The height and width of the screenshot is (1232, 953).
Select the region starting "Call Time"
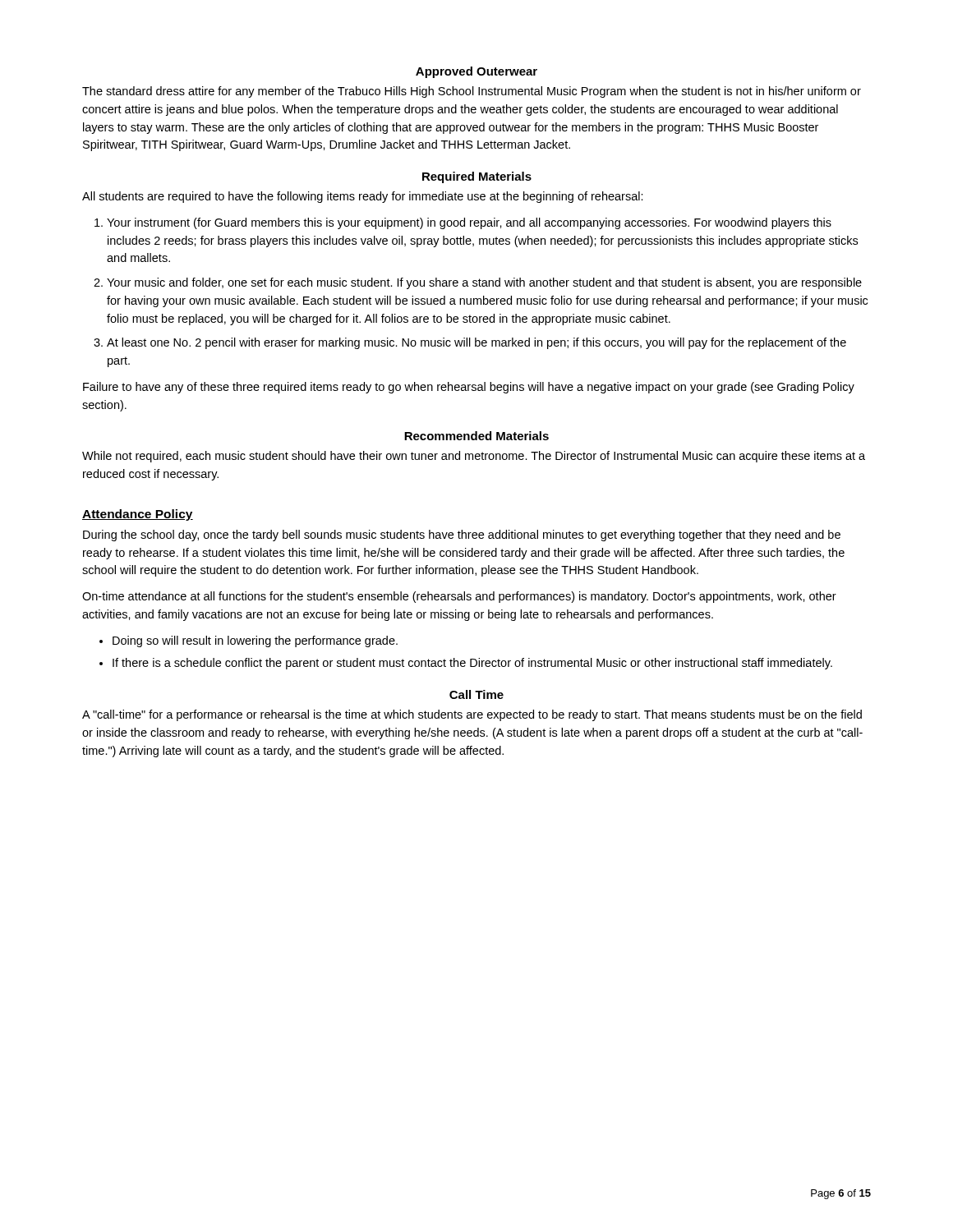(476, 694)
